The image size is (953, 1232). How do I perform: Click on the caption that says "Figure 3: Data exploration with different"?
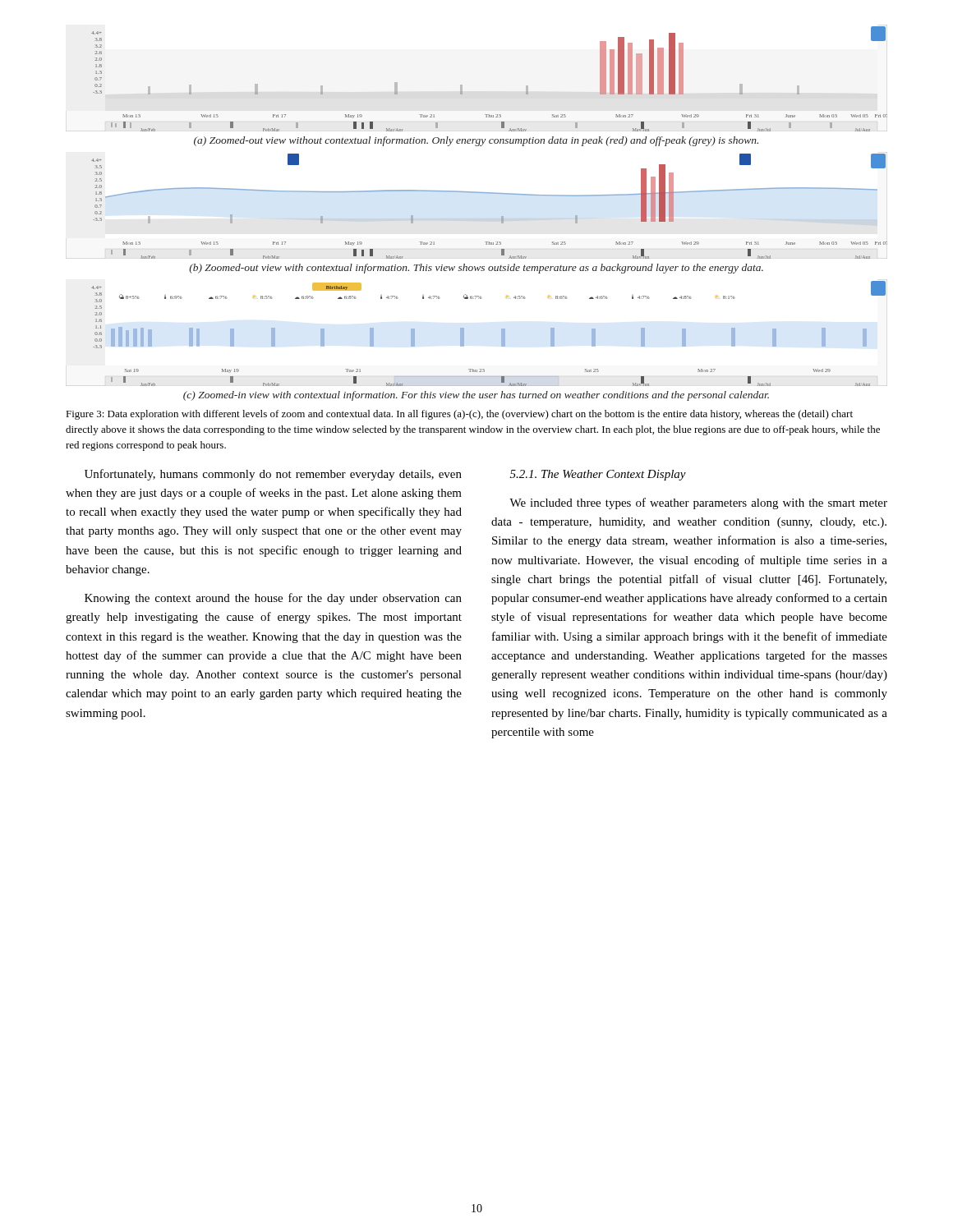point(473,429)
